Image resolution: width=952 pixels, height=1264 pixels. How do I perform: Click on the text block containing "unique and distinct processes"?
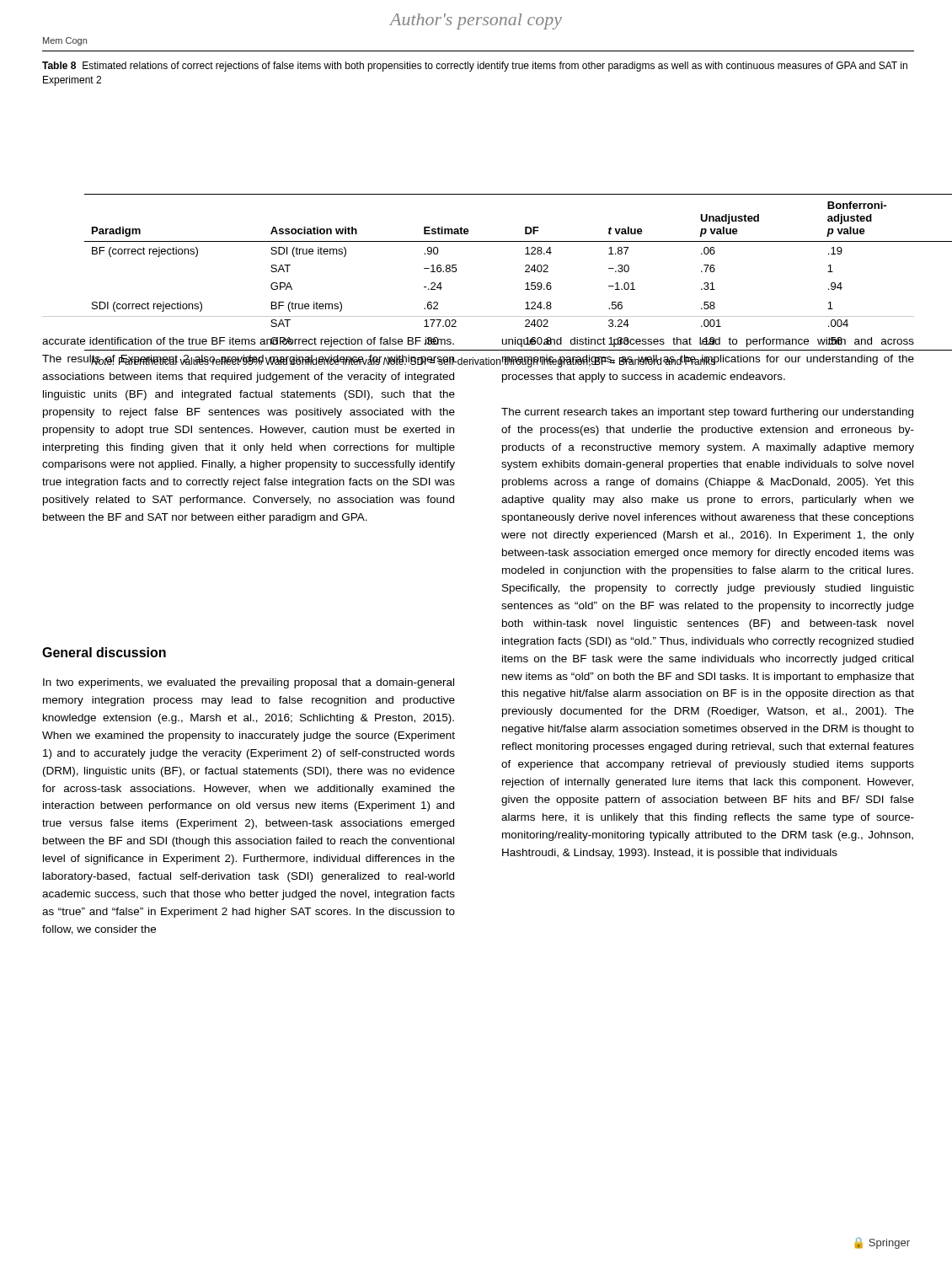click(x=708, y=597)
